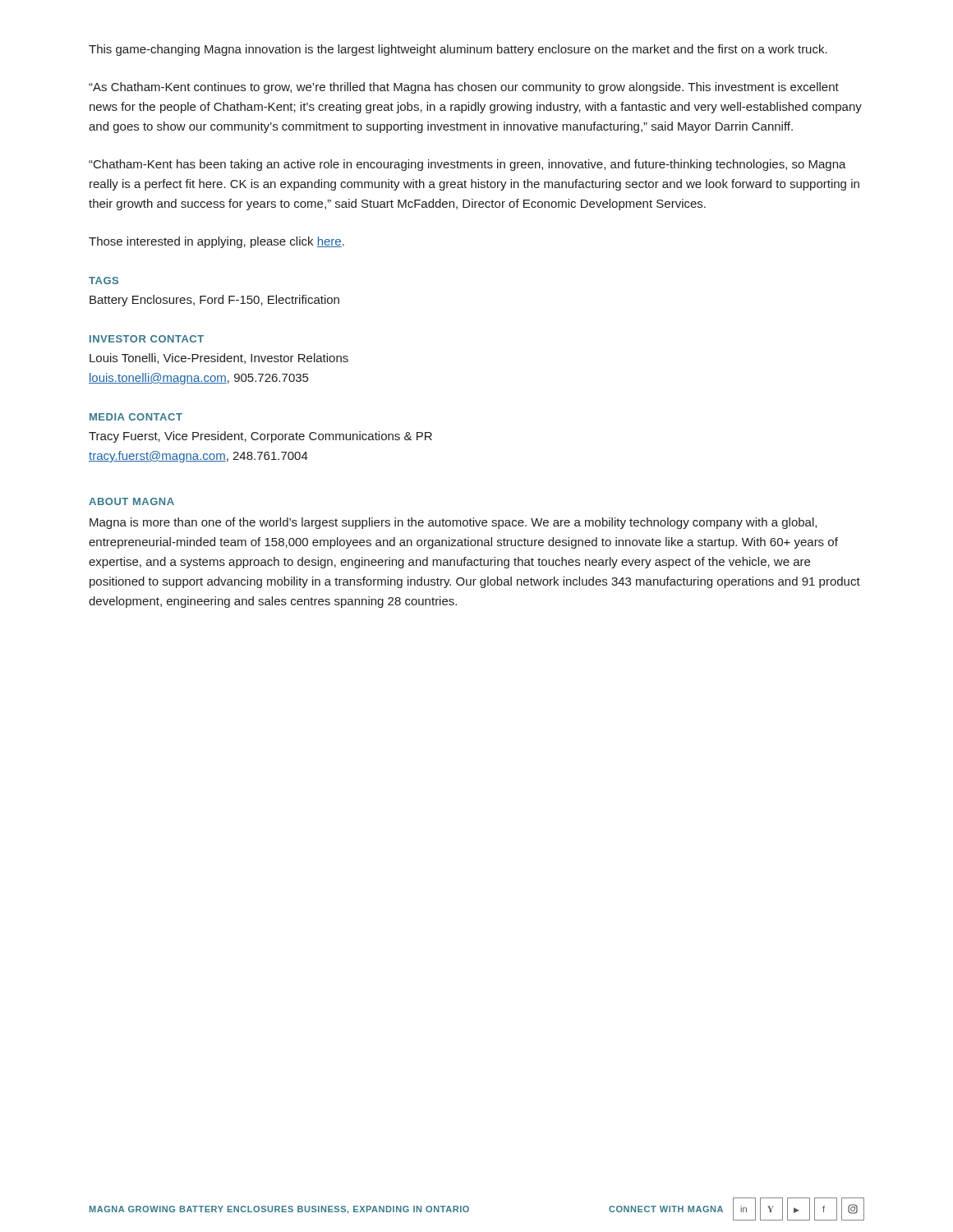Navigate to the block starting "Those interested in applying,"
Screen dimensions: 1232x953
point(217,241)
